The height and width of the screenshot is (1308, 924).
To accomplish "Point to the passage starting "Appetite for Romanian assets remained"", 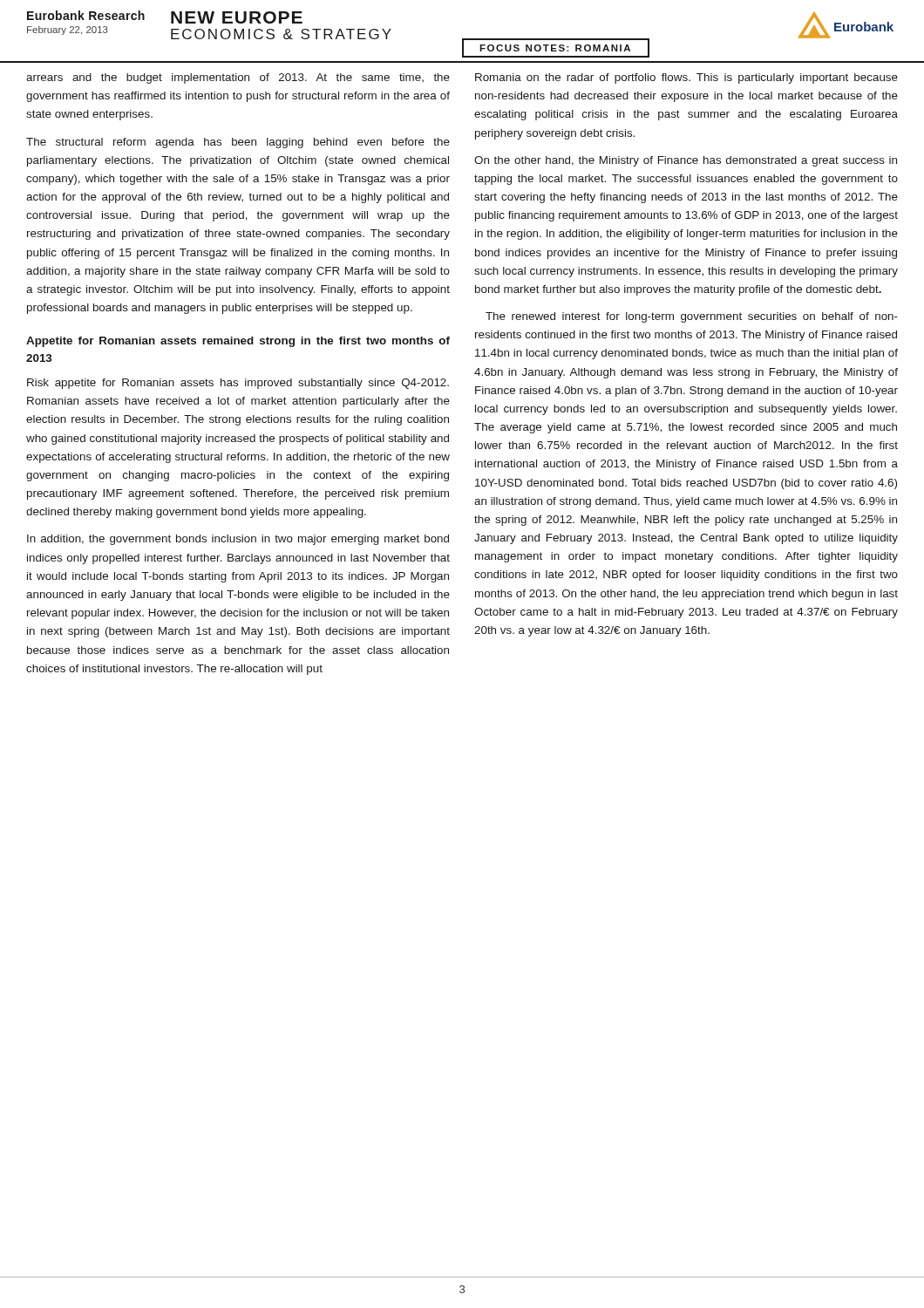I will click(238, 349).
